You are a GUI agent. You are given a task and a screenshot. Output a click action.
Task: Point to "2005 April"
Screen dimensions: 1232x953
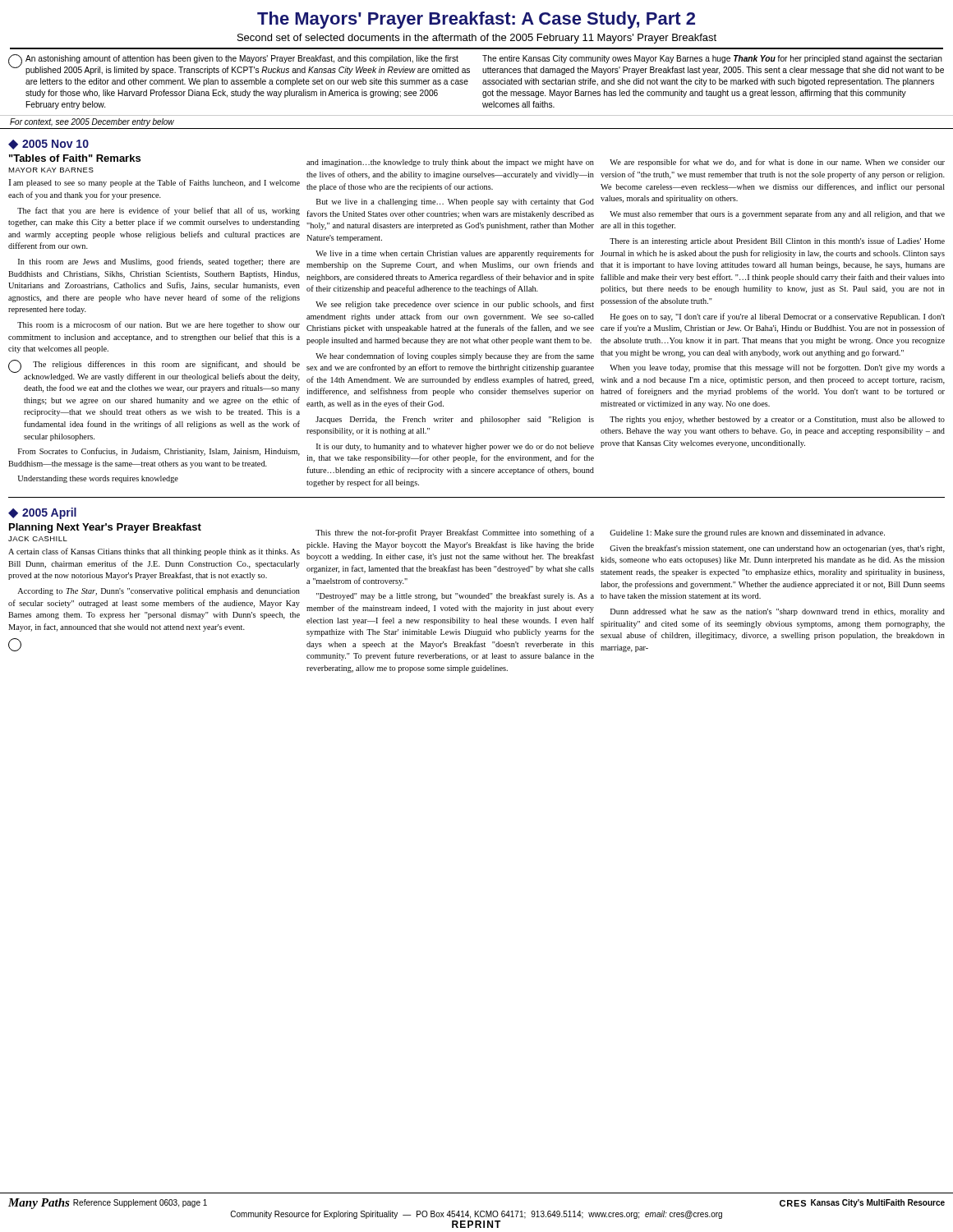click(x=49, y=512)
